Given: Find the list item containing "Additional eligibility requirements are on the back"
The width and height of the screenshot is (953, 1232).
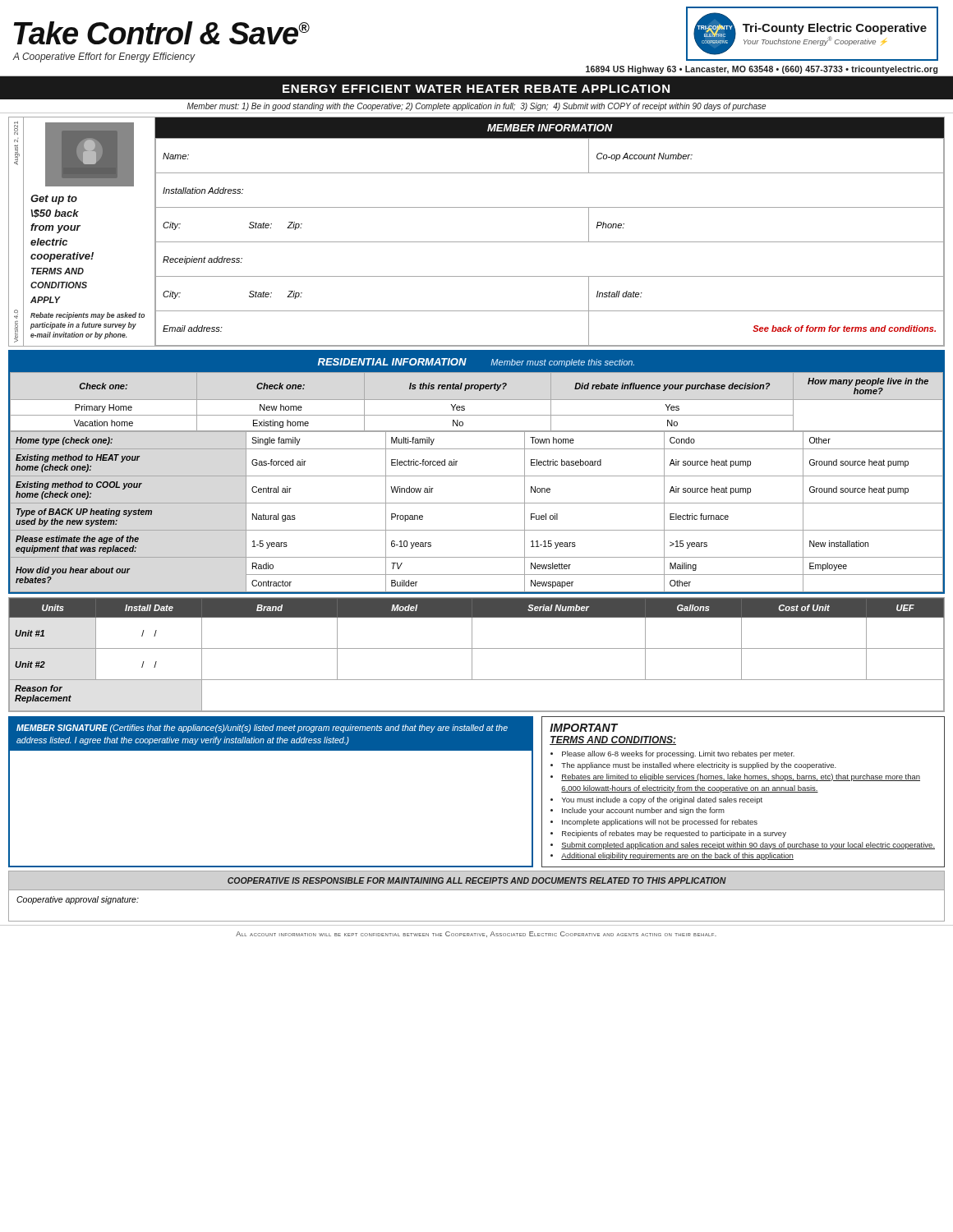Looking at the screenshot, I should [677, 856].
